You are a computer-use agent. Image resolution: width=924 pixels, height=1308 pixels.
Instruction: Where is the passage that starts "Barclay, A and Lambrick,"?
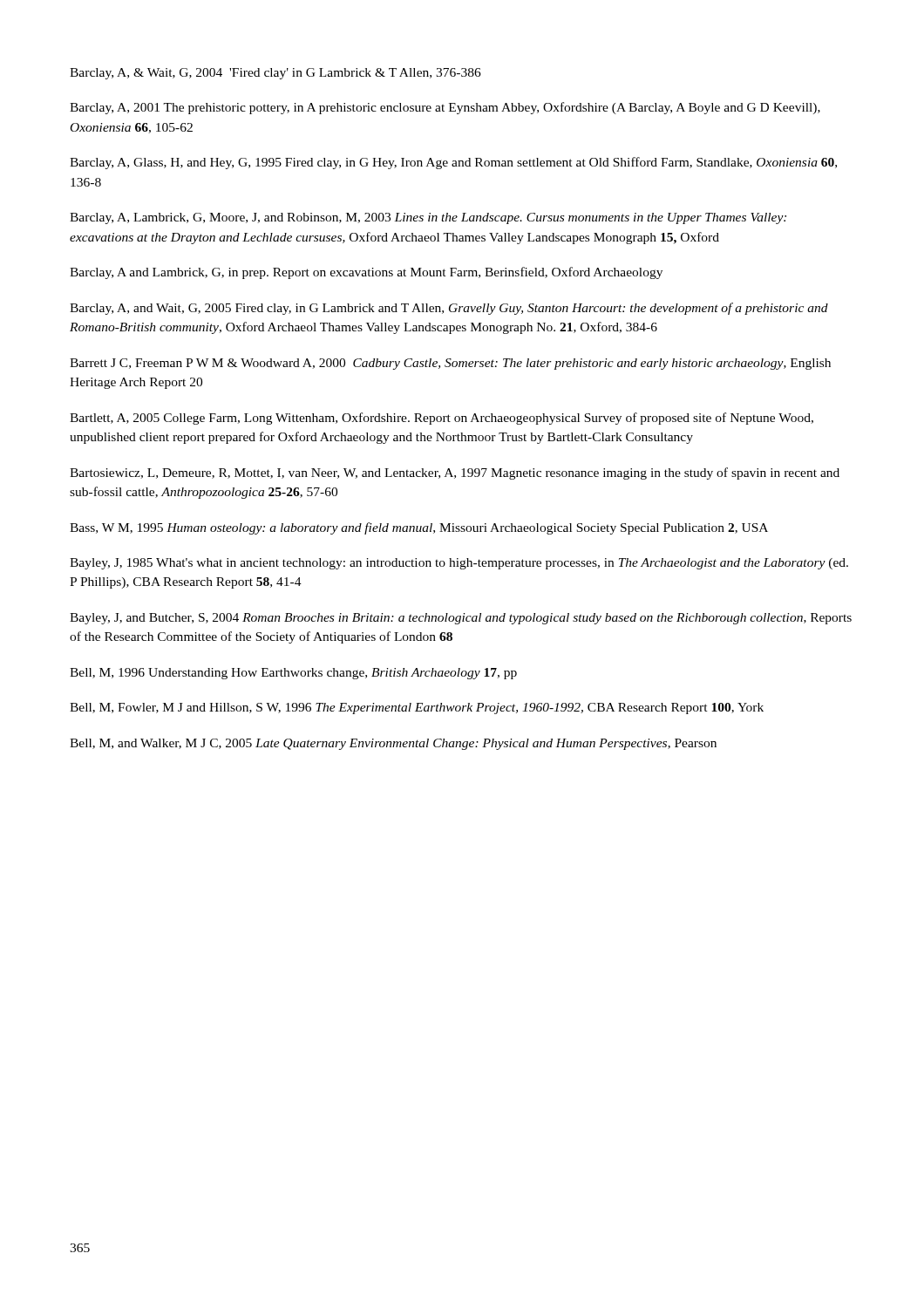pos(366,272)
